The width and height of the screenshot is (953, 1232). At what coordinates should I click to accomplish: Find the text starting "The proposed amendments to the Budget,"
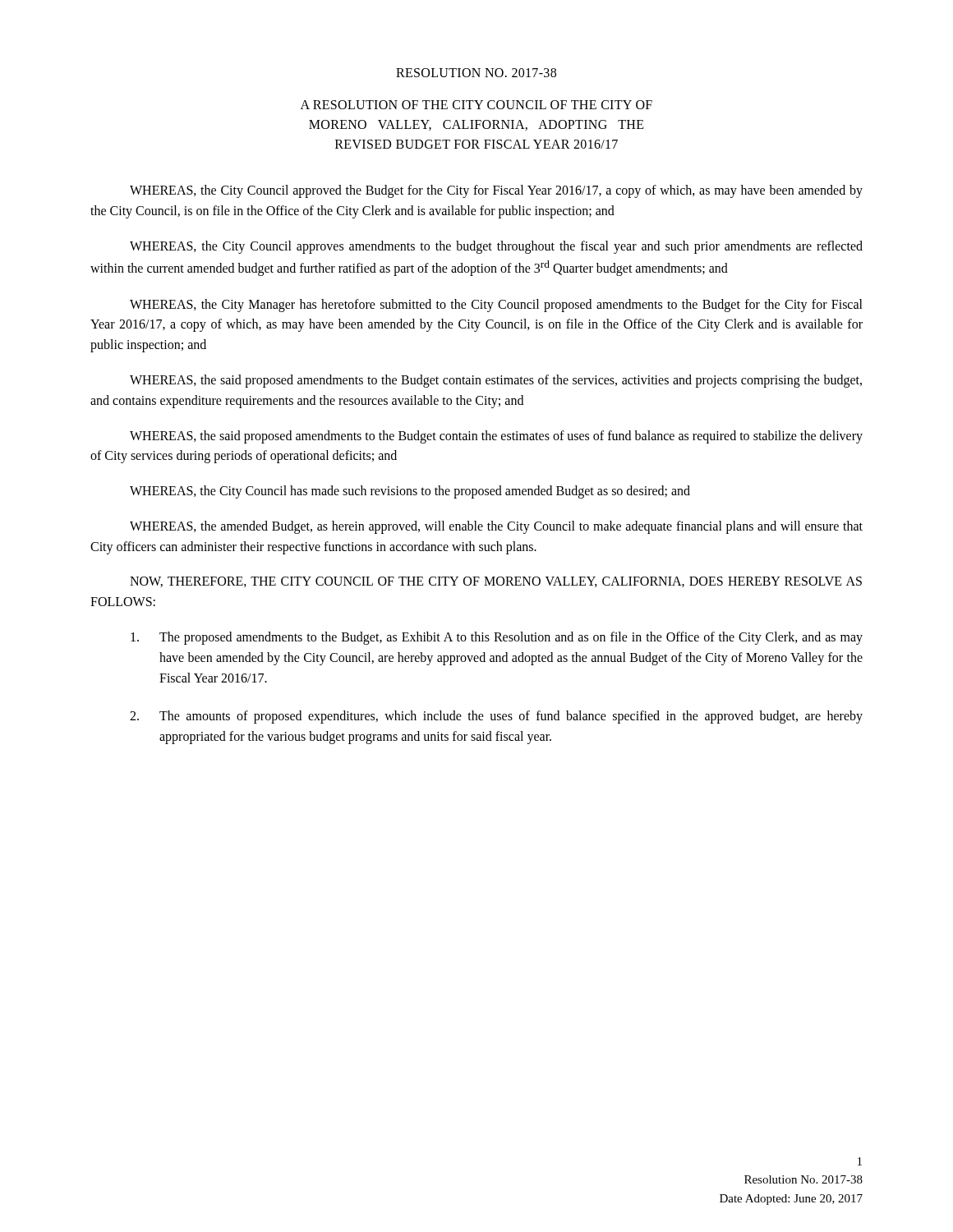pos(496,658)
